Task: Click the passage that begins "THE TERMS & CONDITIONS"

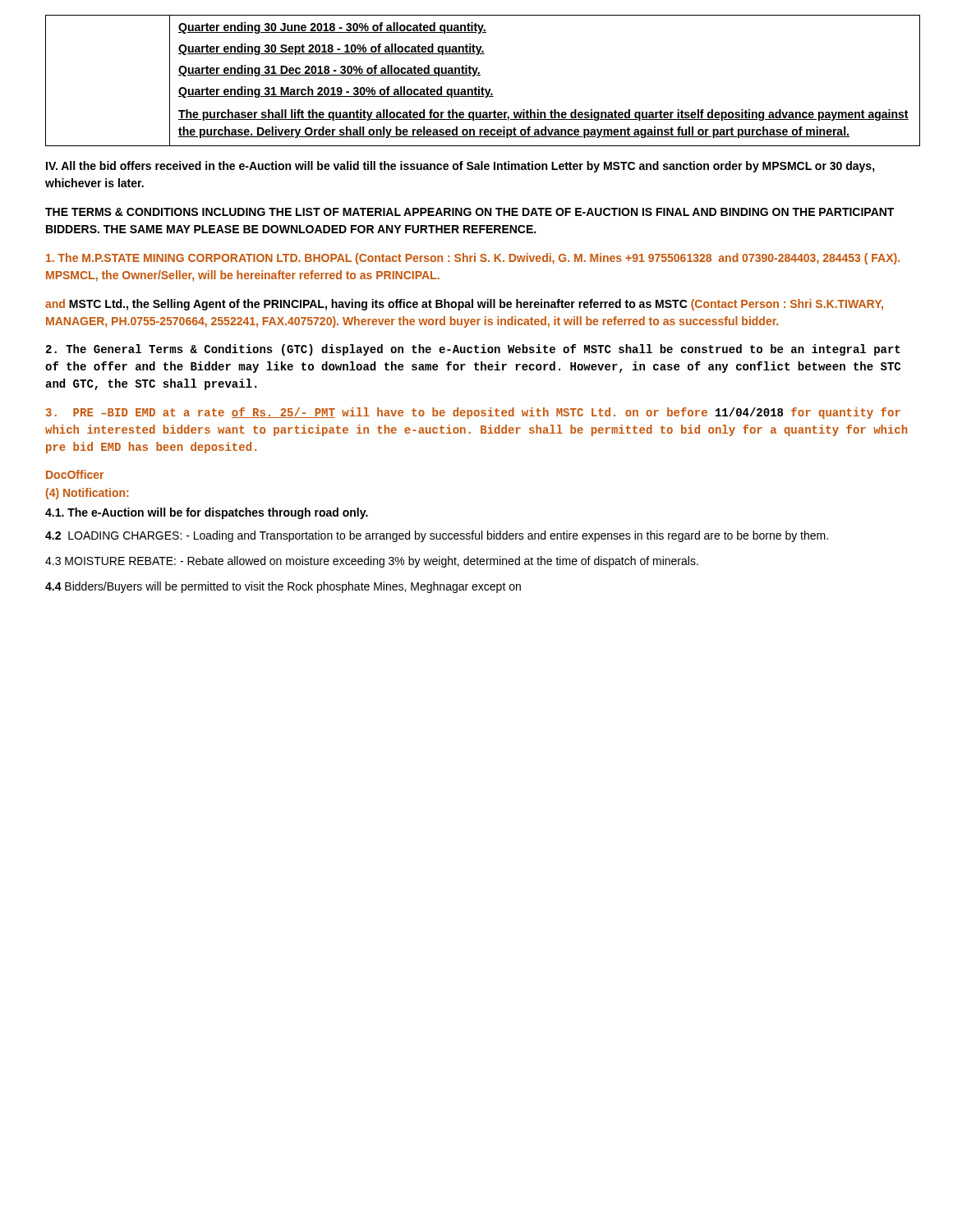Action: 470,221
